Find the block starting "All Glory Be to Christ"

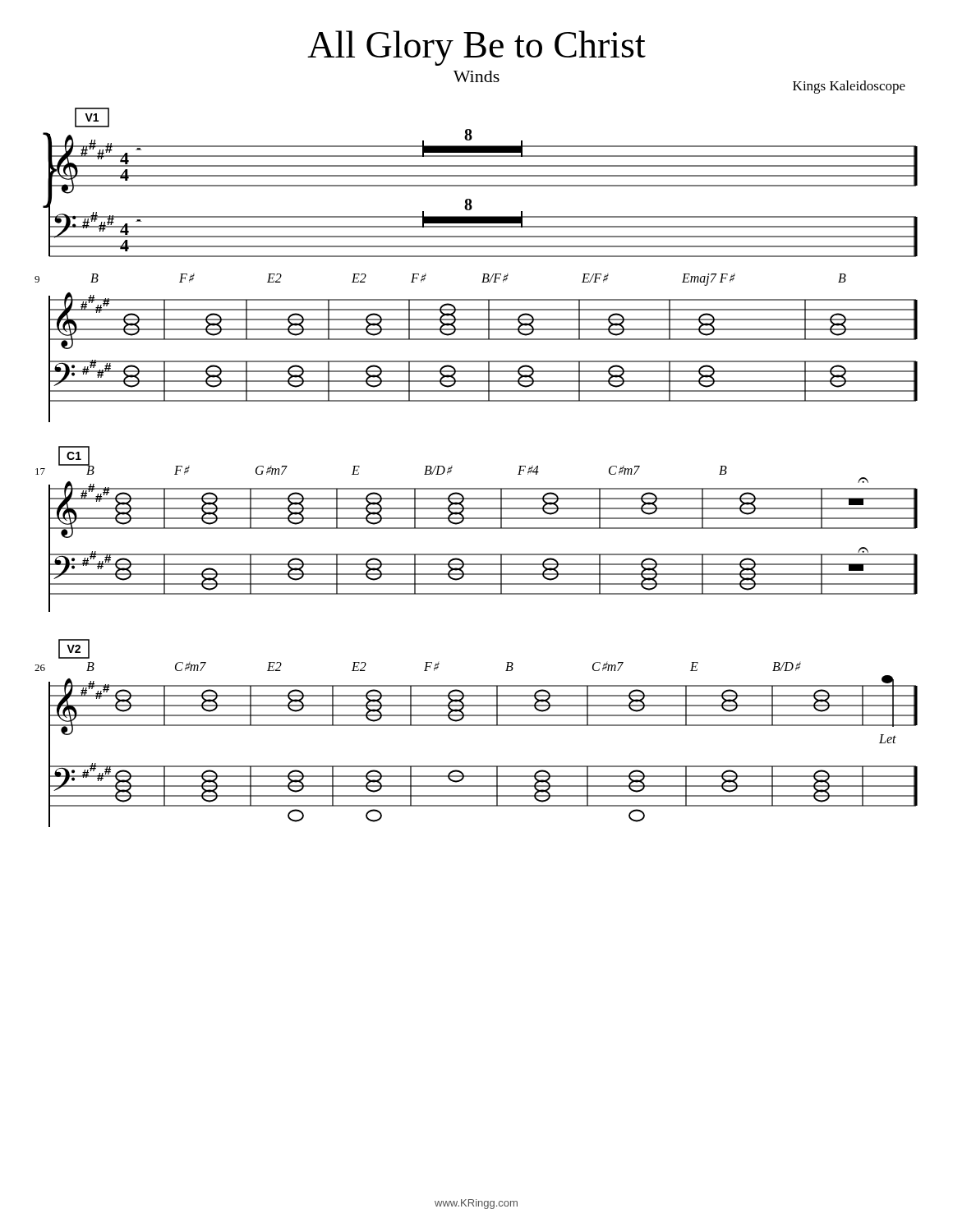coord(476,45)
